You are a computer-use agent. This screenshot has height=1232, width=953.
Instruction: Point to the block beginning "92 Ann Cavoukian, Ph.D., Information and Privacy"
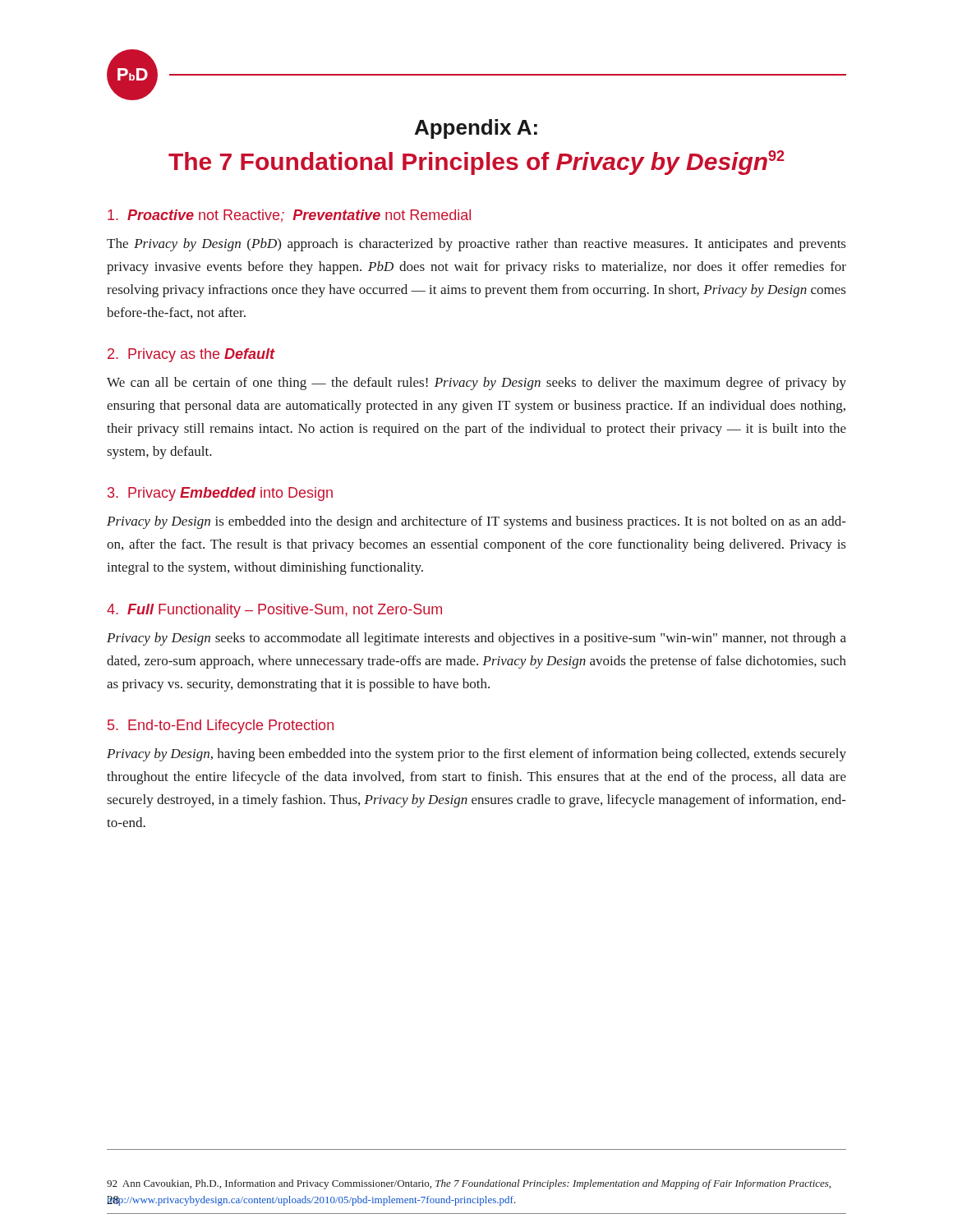(x=469, y=1191)
